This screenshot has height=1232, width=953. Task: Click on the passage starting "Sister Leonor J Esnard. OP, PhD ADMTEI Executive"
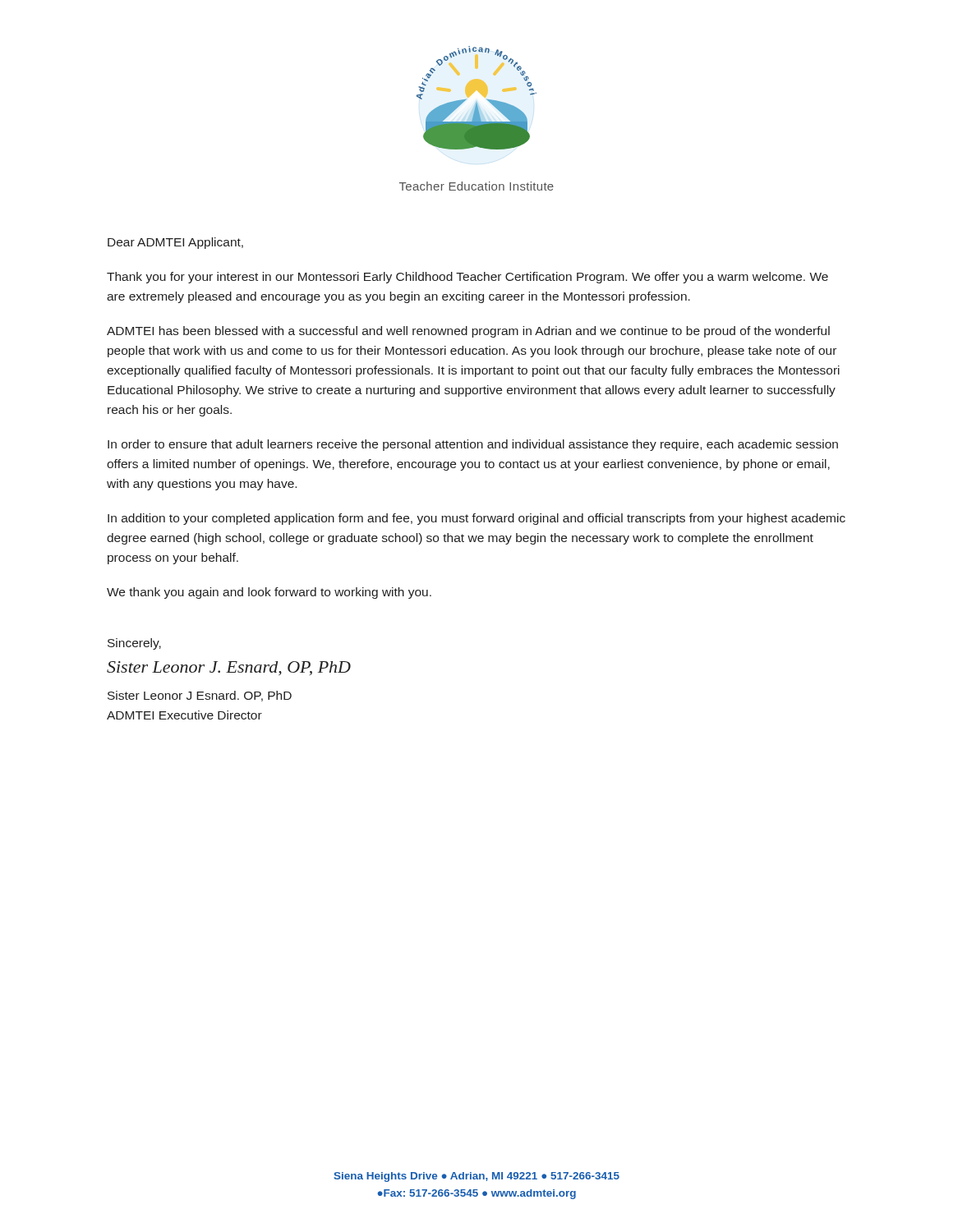(x=199, y=705)
